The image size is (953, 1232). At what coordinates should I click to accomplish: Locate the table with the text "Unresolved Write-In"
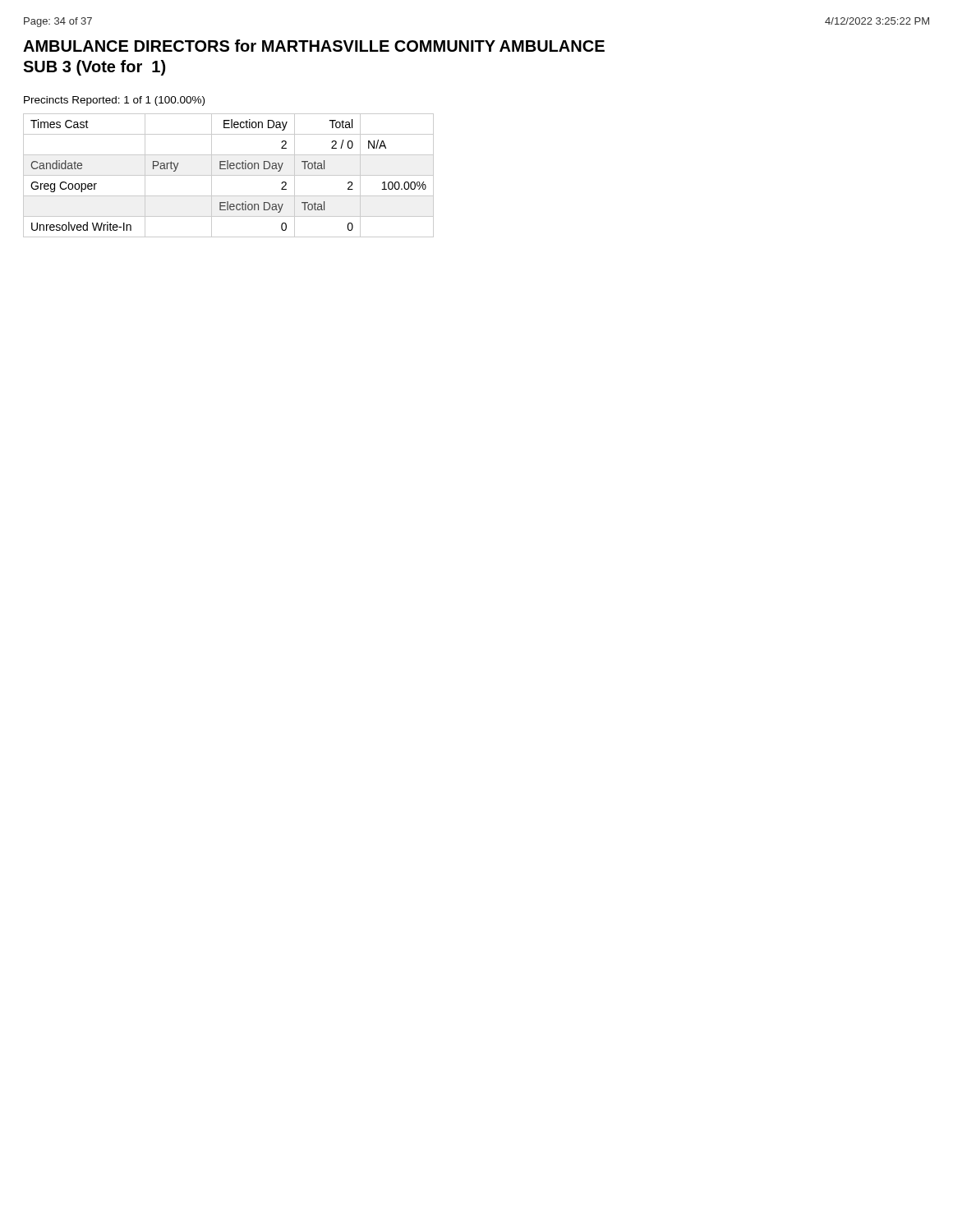(x=228, y=175)
